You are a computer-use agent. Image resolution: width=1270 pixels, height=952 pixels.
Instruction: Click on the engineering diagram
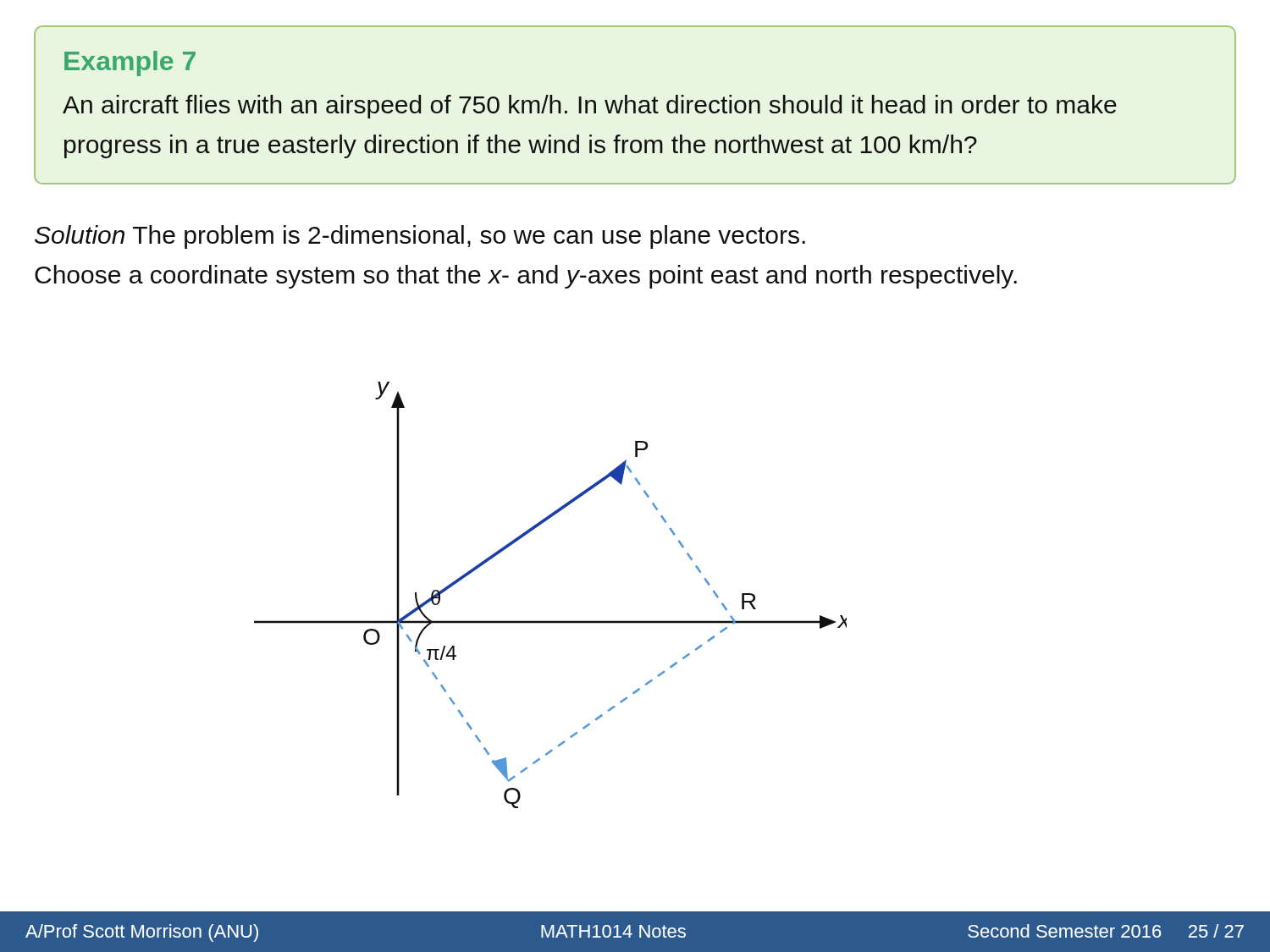tap(529, 622)
